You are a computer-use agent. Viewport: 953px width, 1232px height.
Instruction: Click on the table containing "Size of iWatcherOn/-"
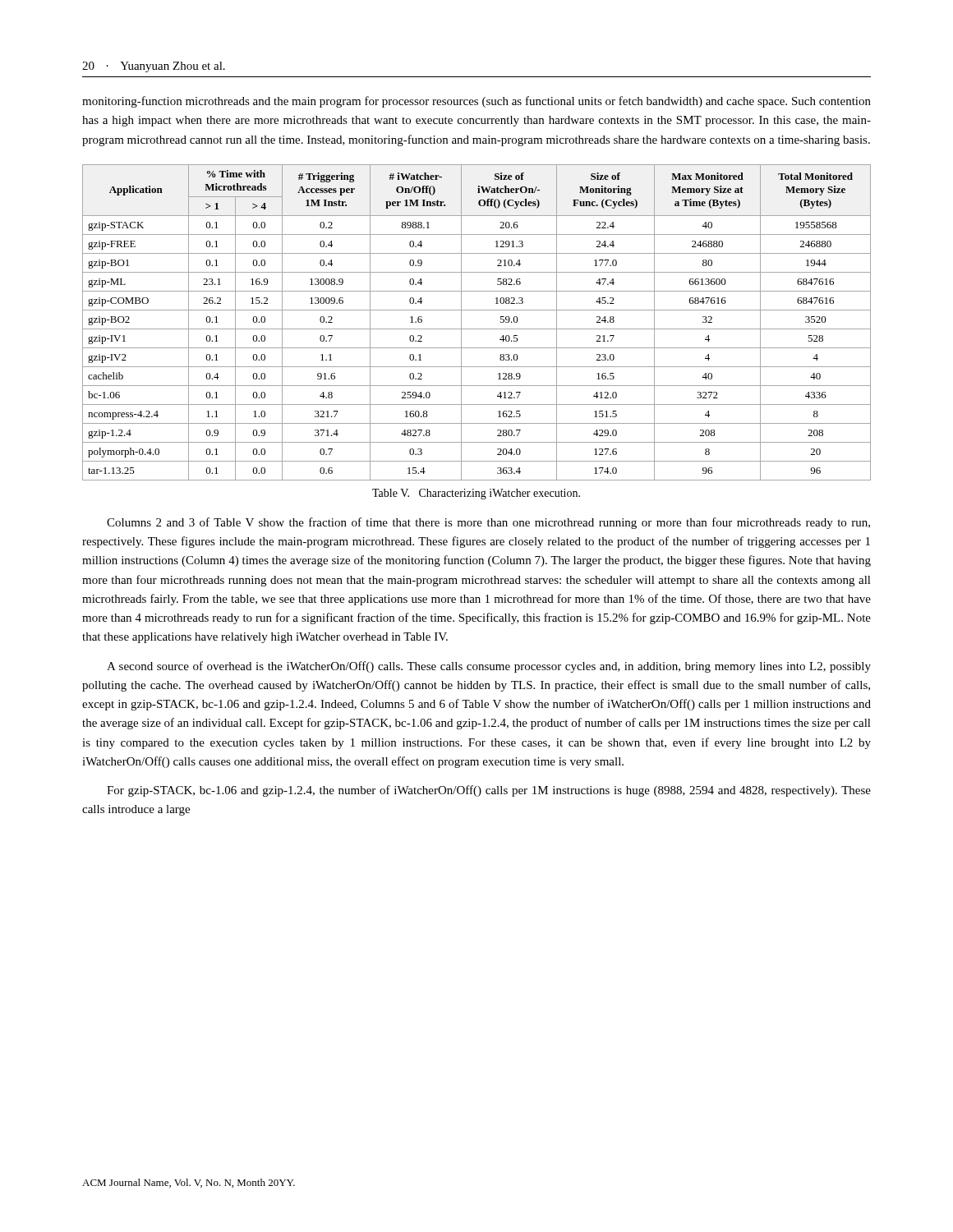[x=476, y=322]
